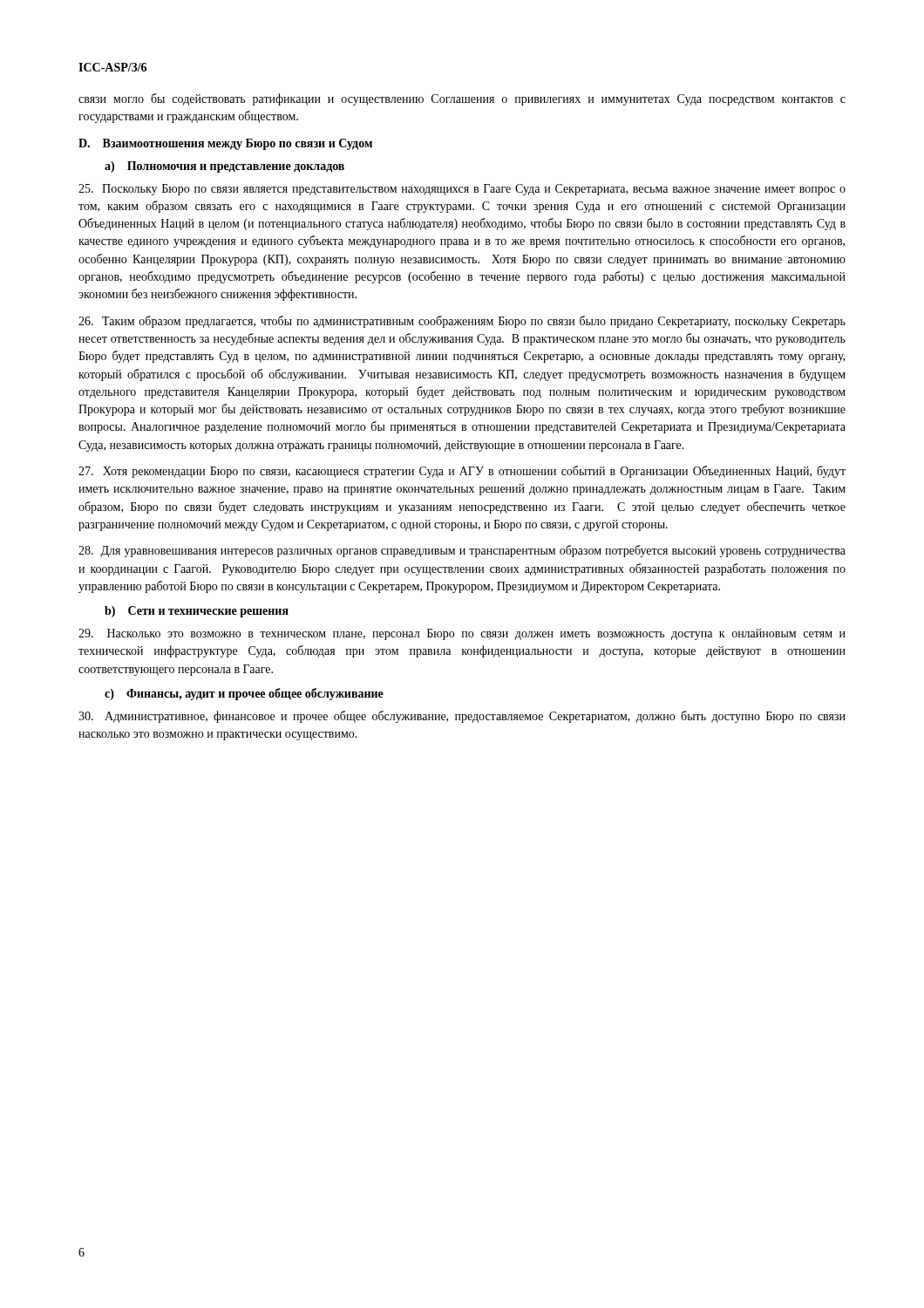Click the section header that begins "c) Финансы, аудит и прочее"
This screenshot has width=924, height=1308.
[x=244, y=694]
